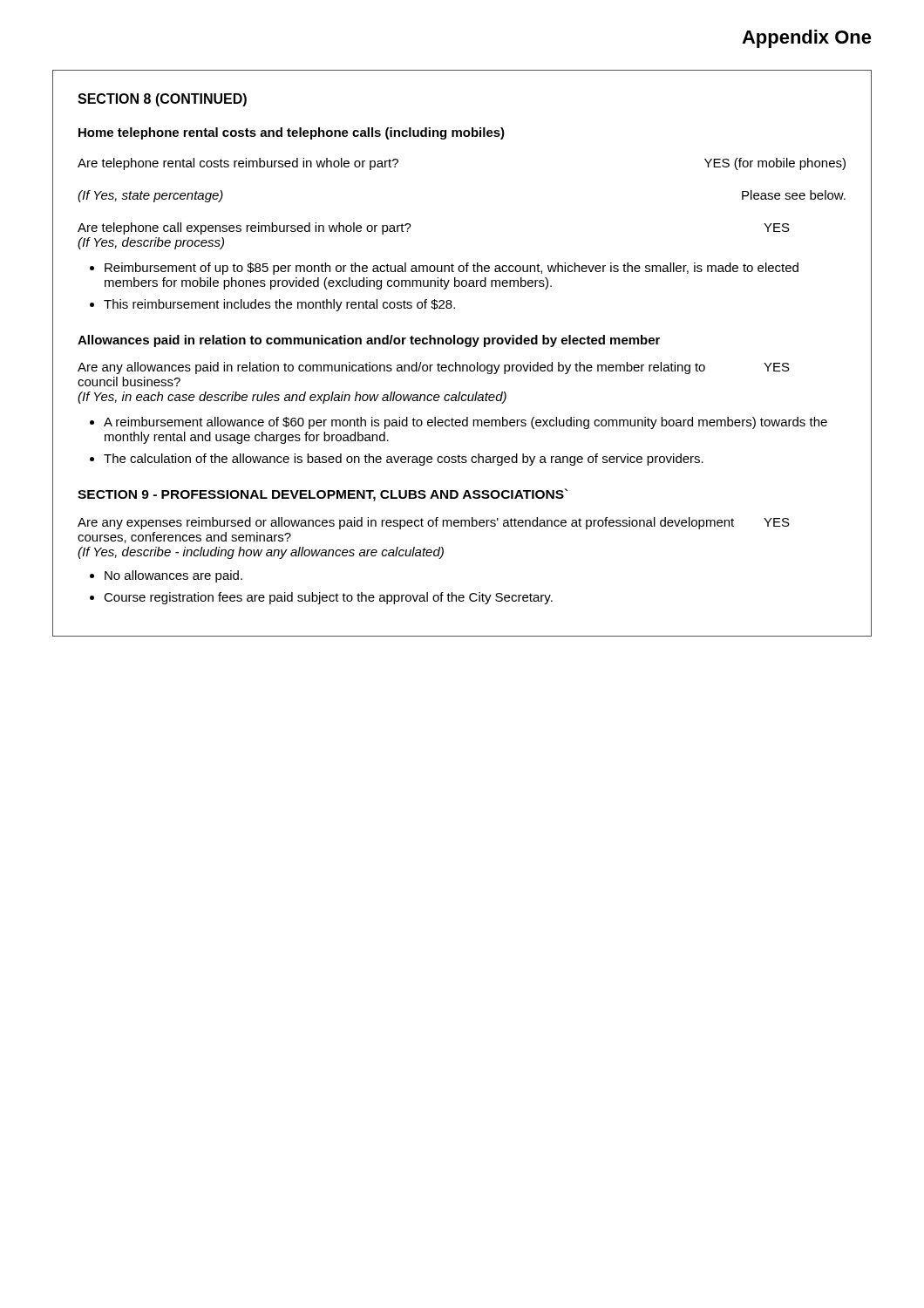Locate the section header that opens with "Home telephone rental costs and telephone calls"

tap(291, 132)
